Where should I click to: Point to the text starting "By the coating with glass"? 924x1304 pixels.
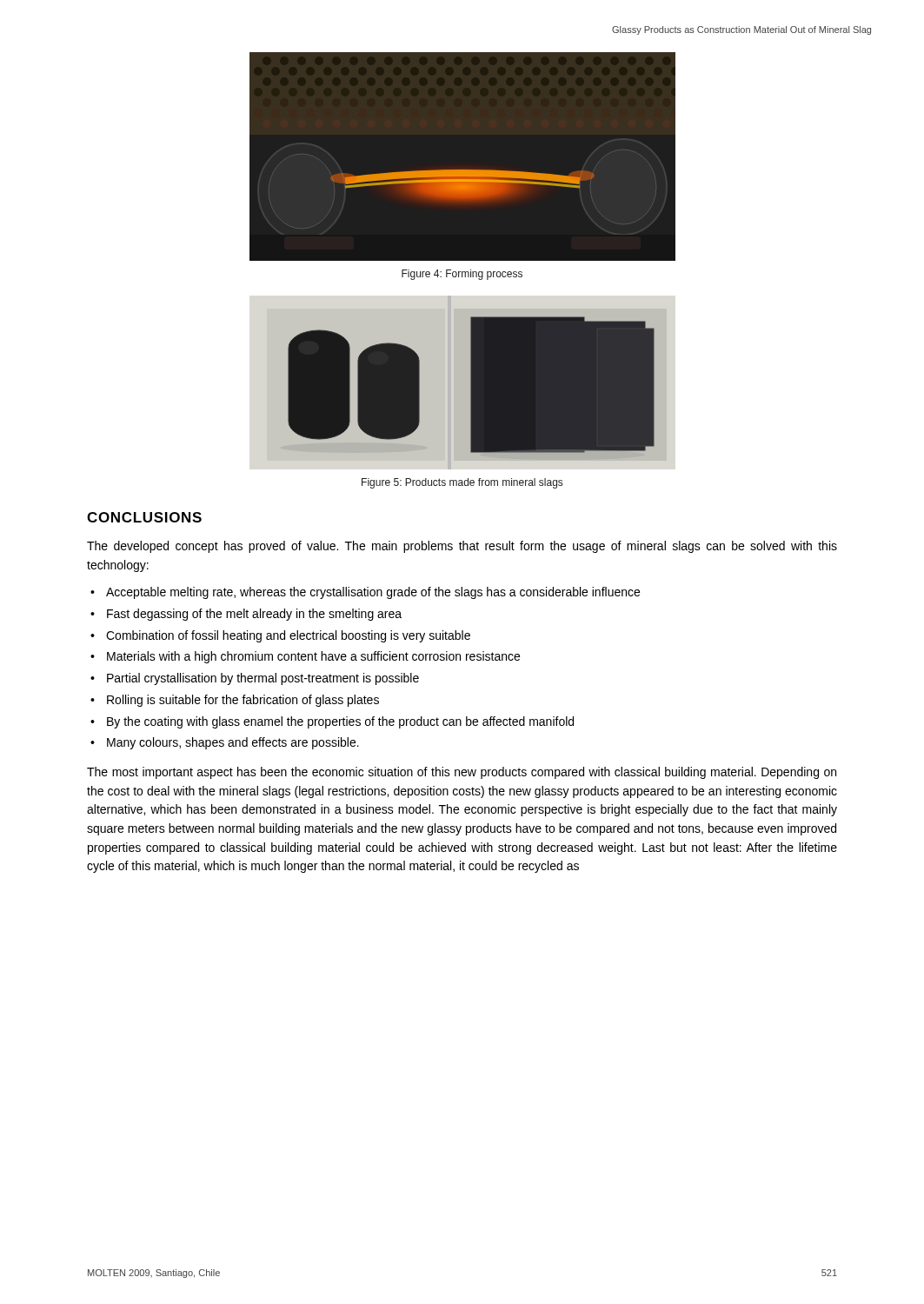pos(340,721)
